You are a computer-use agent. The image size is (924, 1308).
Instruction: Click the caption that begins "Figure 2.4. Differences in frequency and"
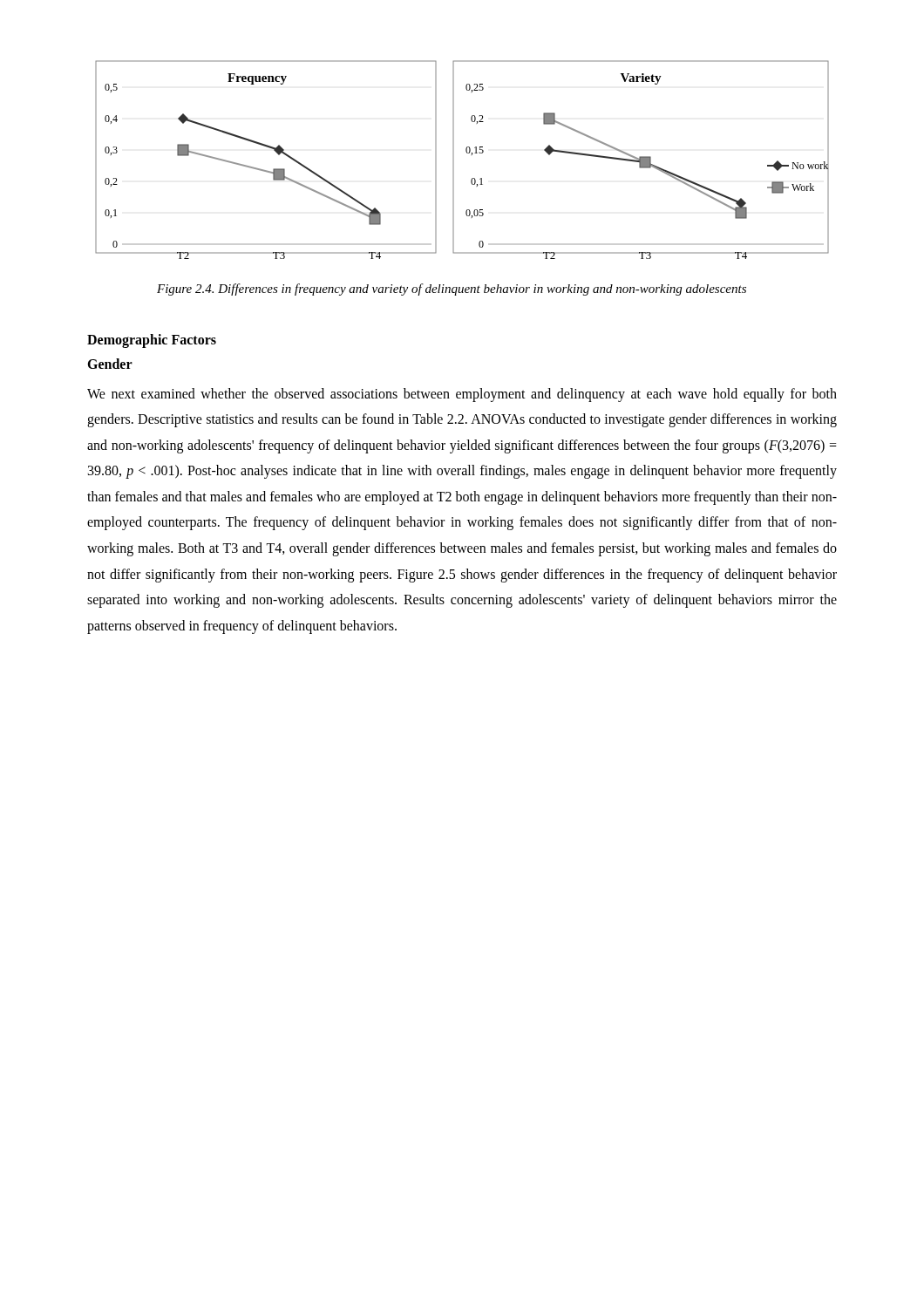point(462,289)
